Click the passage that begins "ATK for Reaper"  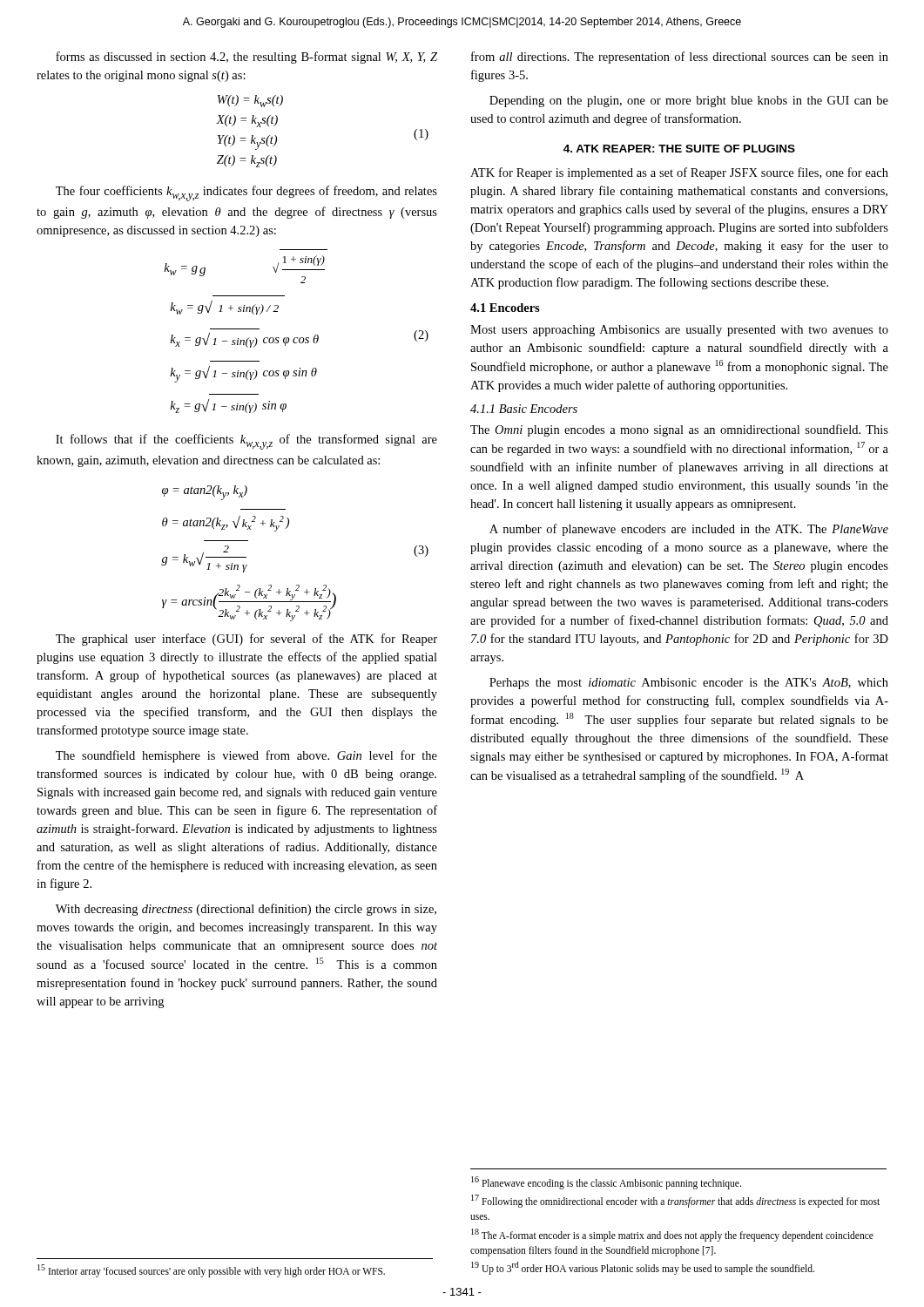coord(679,228)
